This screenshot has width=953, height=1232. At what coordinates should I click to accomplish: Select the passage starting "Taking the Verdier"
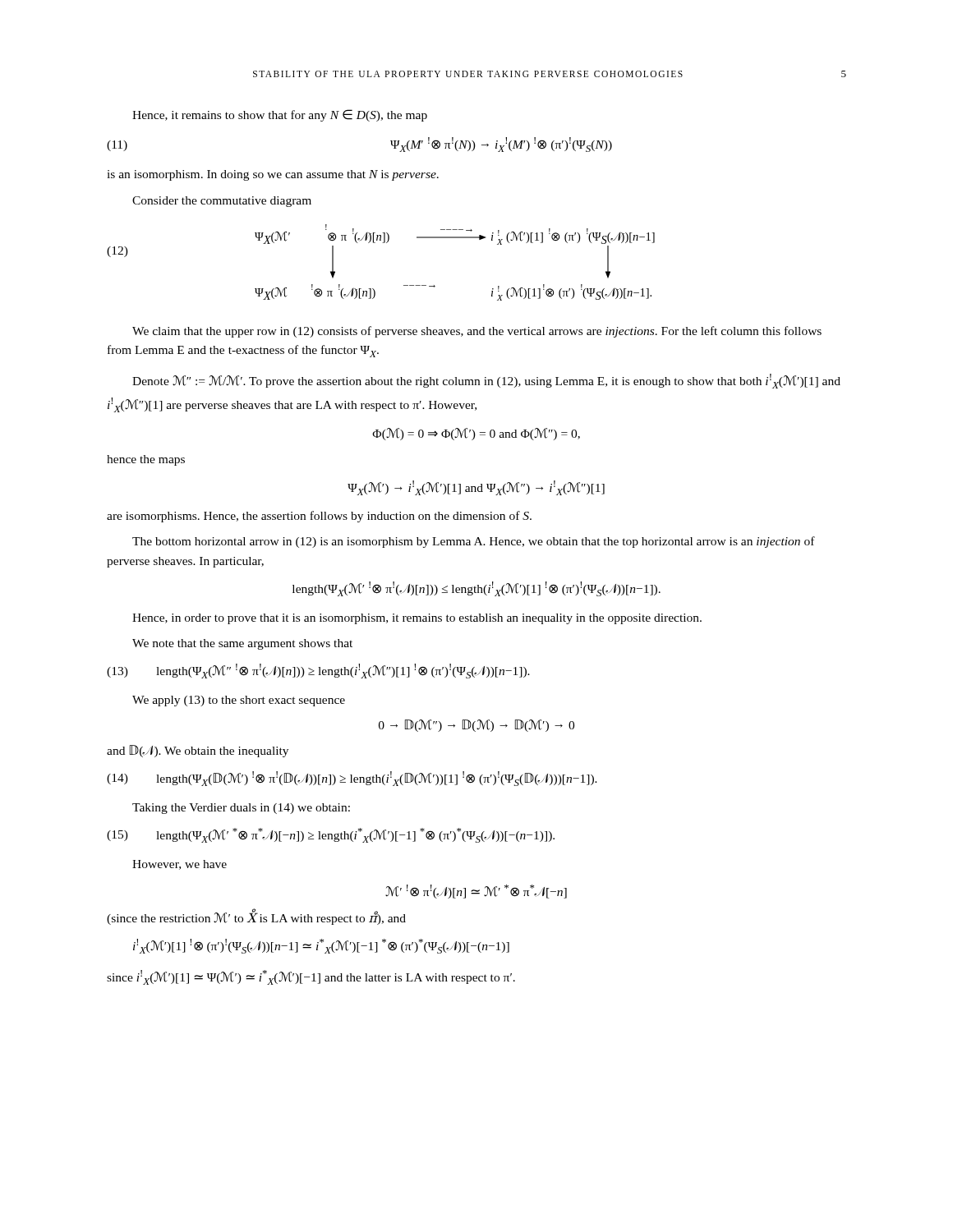point(241,807)
